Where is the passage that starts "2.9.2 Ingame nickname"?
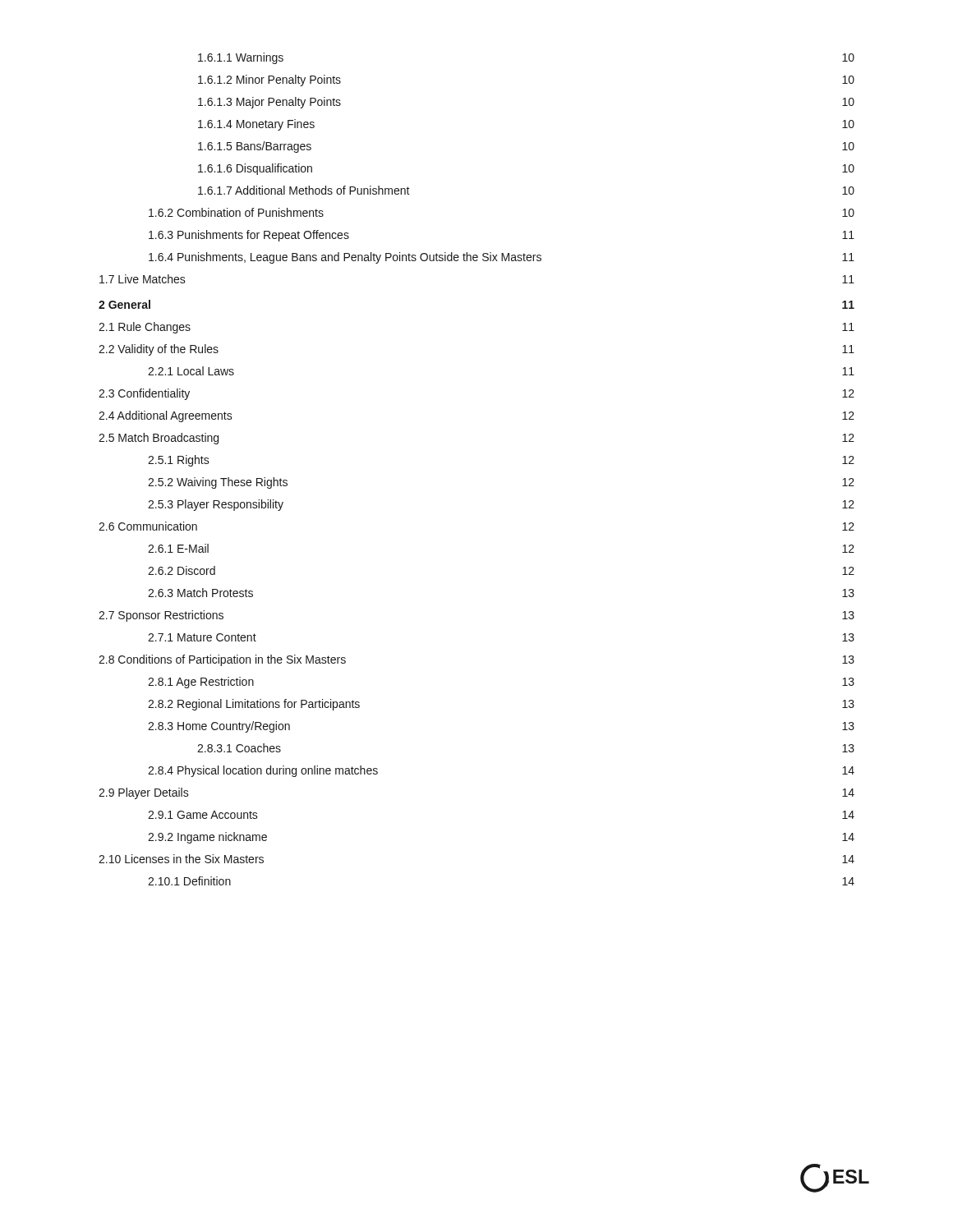This screenshot has width=953, height=1232. (212, 837)
